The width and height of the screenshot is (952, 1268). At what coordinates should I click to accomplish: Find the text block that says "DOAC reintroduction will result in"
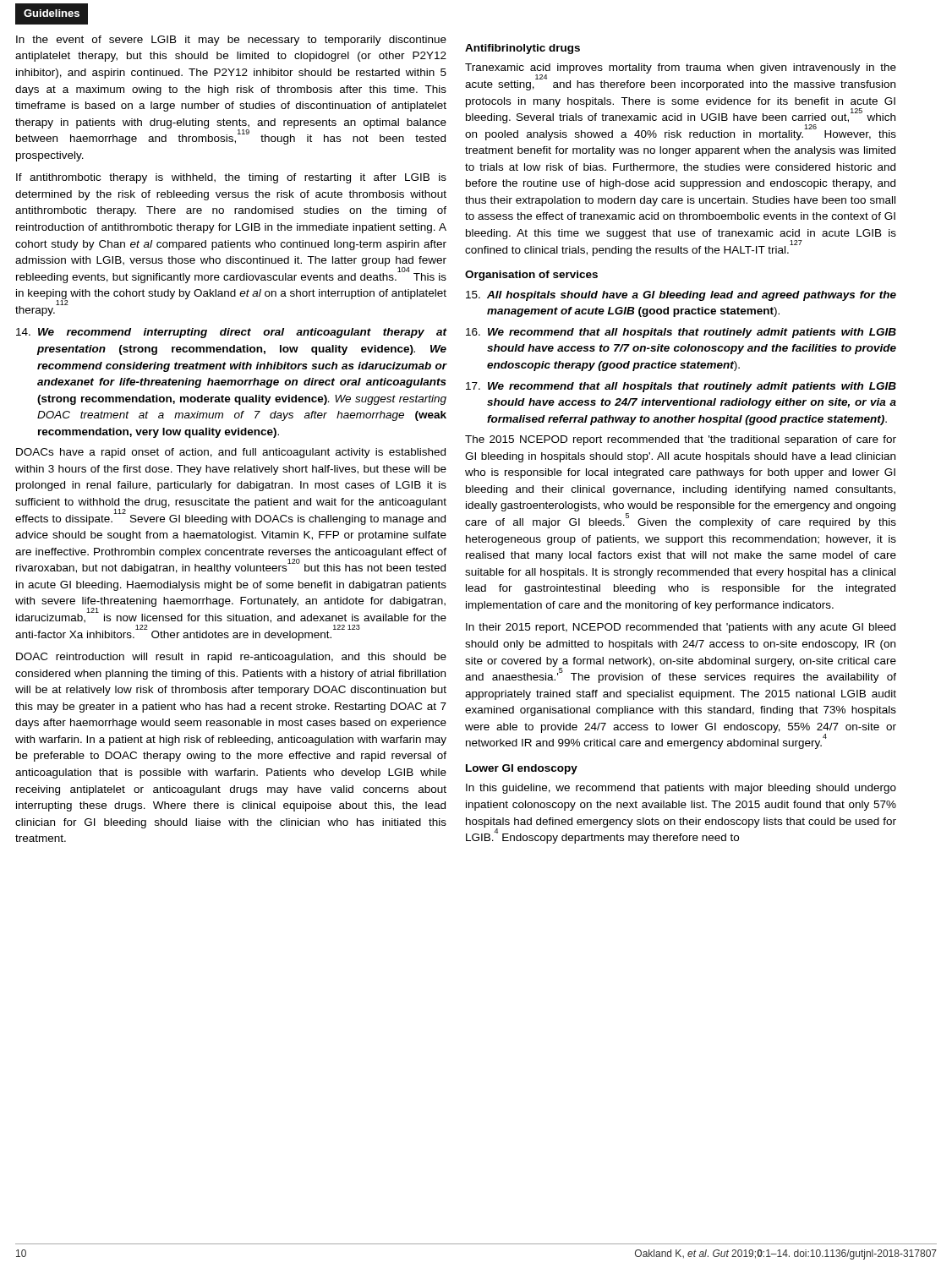pos(231,748)
